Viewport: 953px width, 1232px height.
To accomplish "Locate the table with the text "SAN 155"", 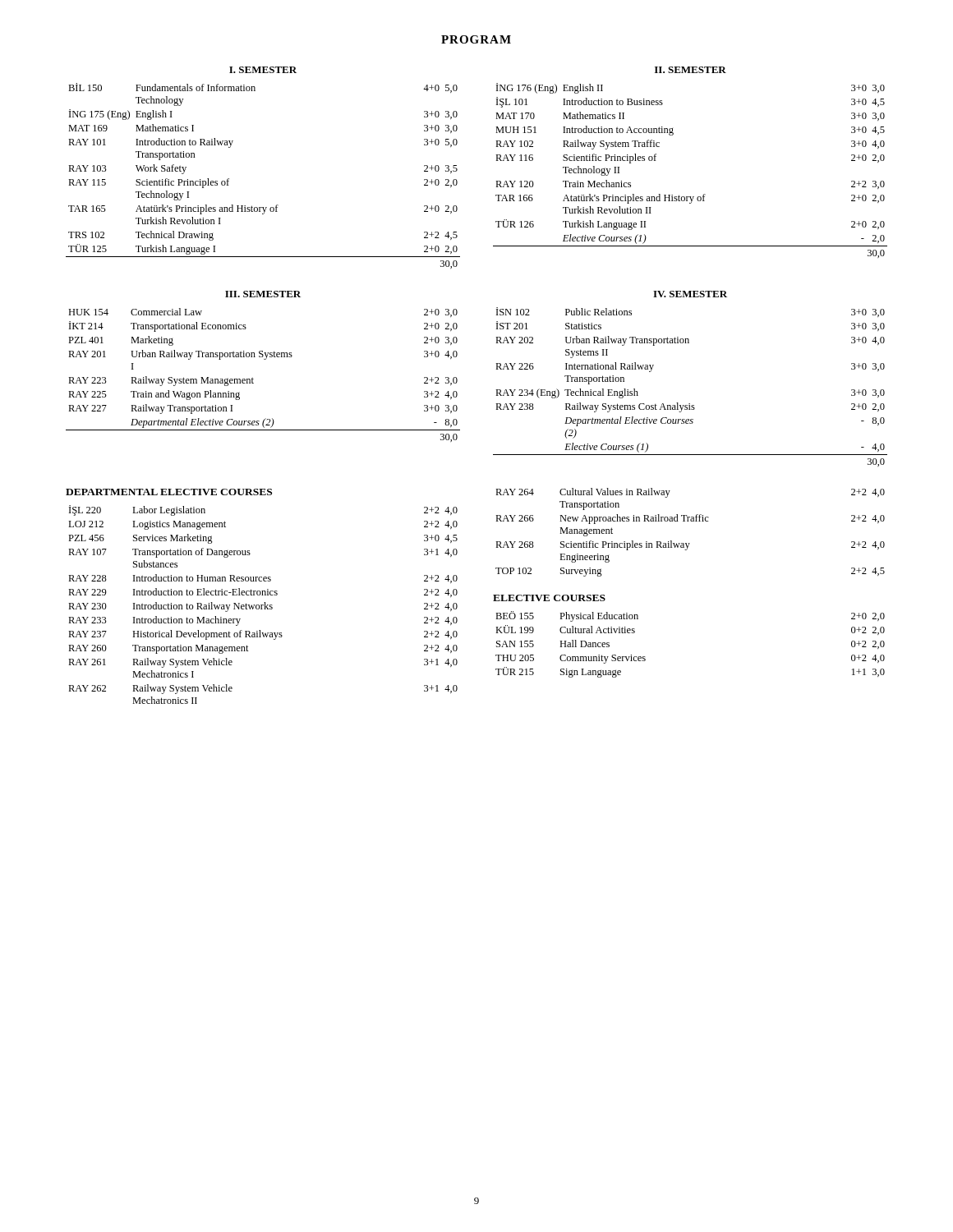I will pyautogui.click(x=690, y=644).
